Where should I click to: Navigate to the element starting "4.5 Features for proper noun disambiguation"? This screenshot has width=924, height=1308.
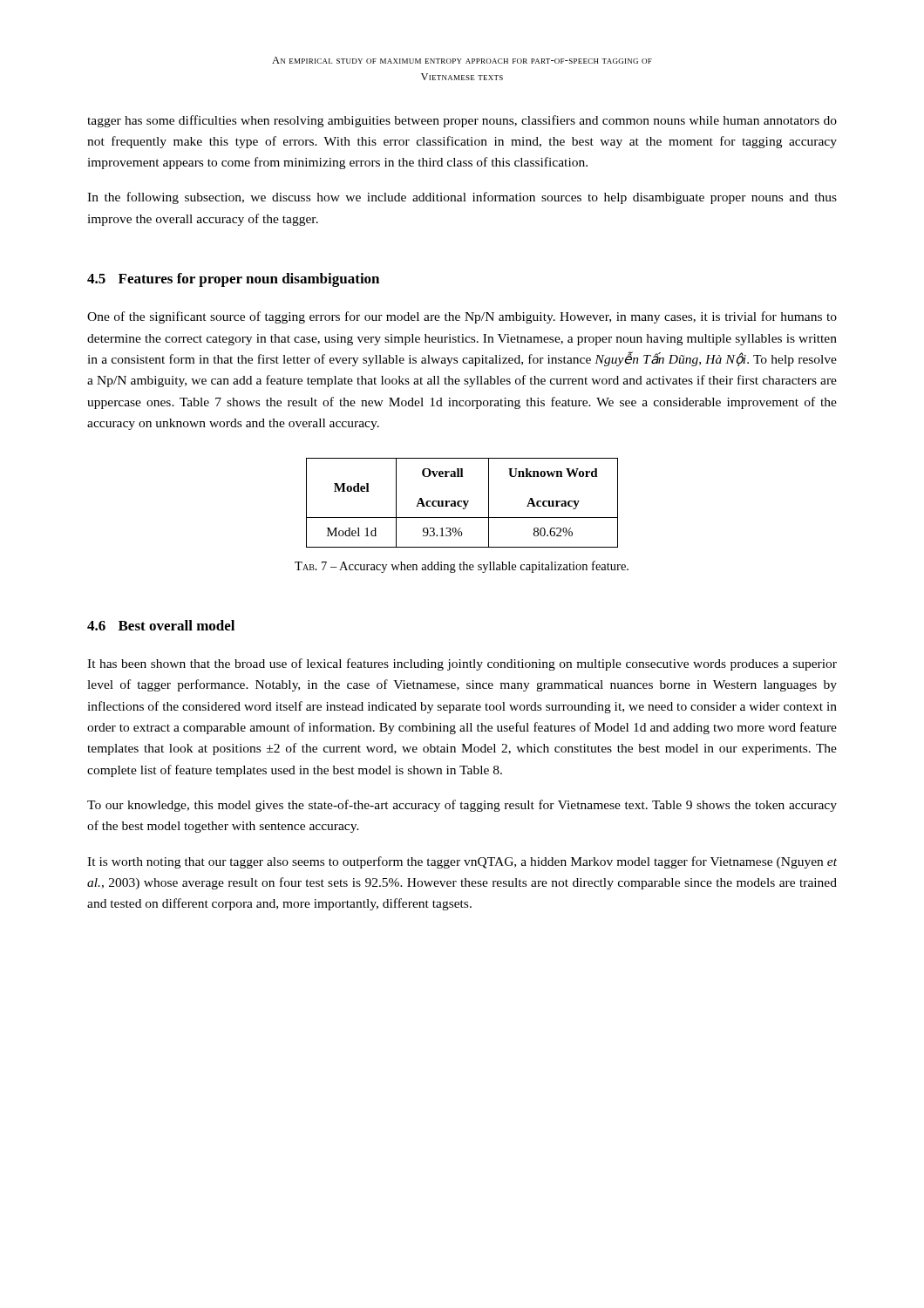(233, 279)
